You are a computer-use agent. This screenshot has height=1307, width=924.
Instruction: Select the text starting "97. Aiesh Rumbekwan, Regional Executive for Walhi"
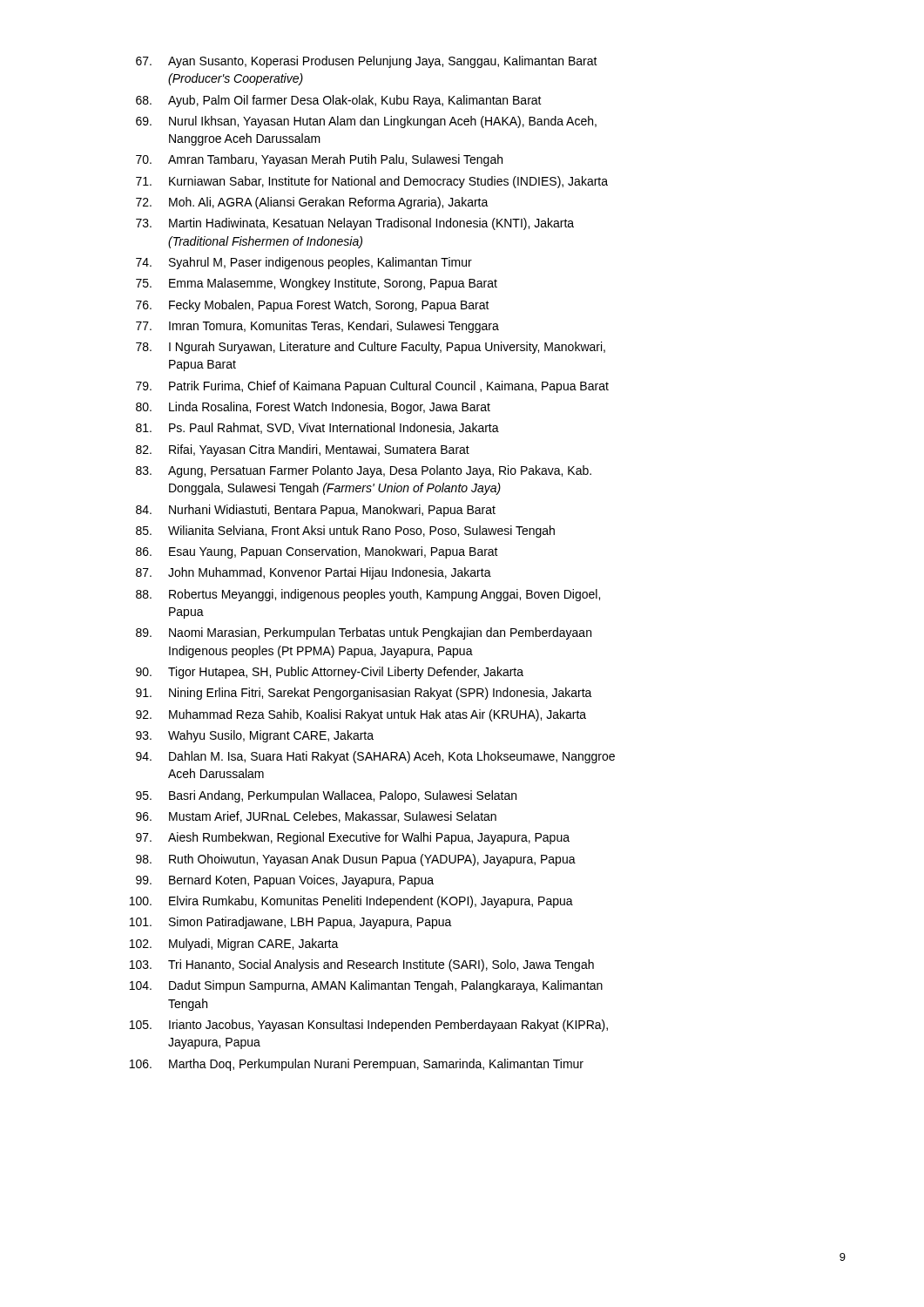pyautogui.click(x=475, y=838)
